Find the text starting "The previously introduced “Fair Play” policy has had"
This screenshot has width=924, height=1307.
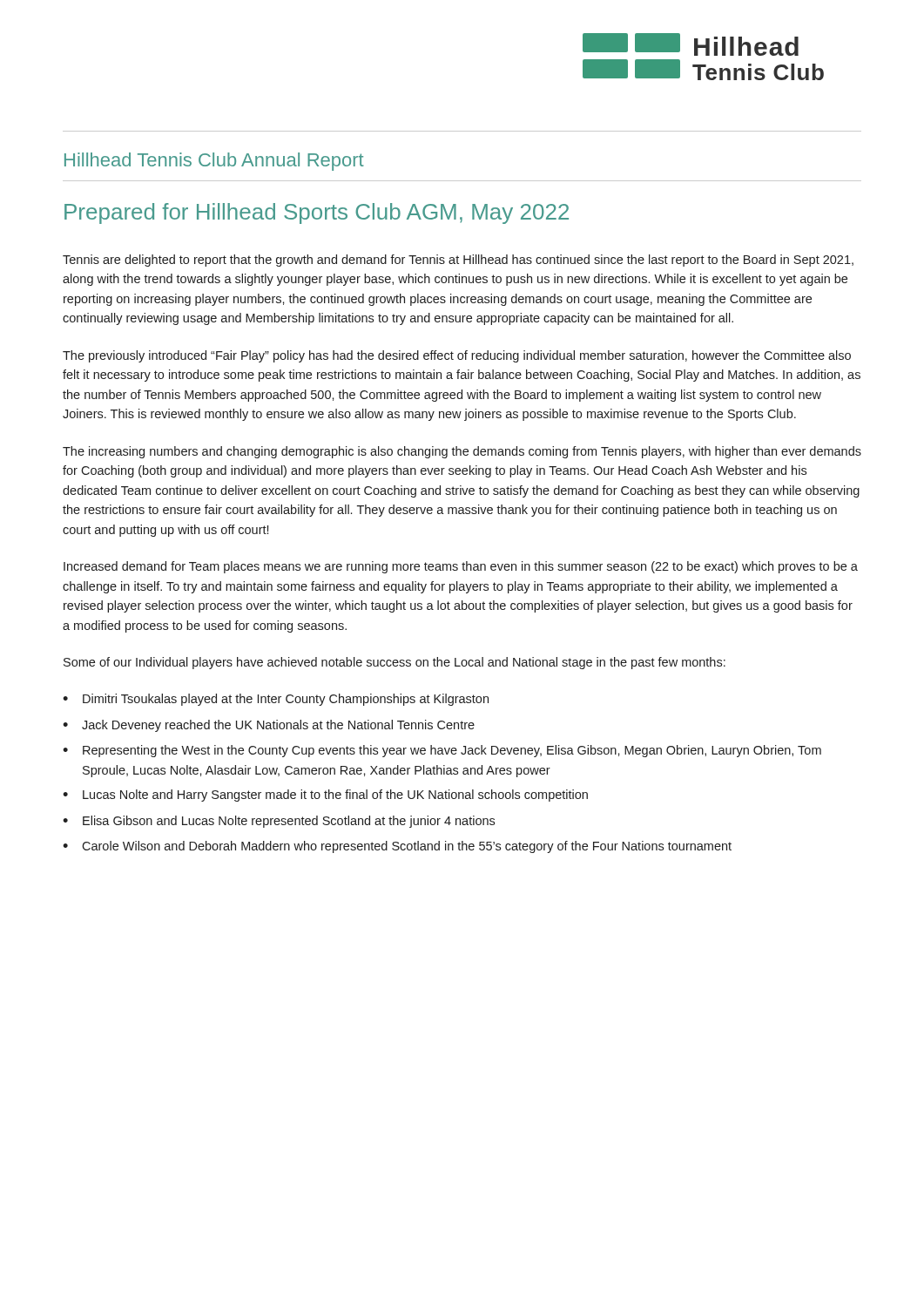[x=462, y=385]
